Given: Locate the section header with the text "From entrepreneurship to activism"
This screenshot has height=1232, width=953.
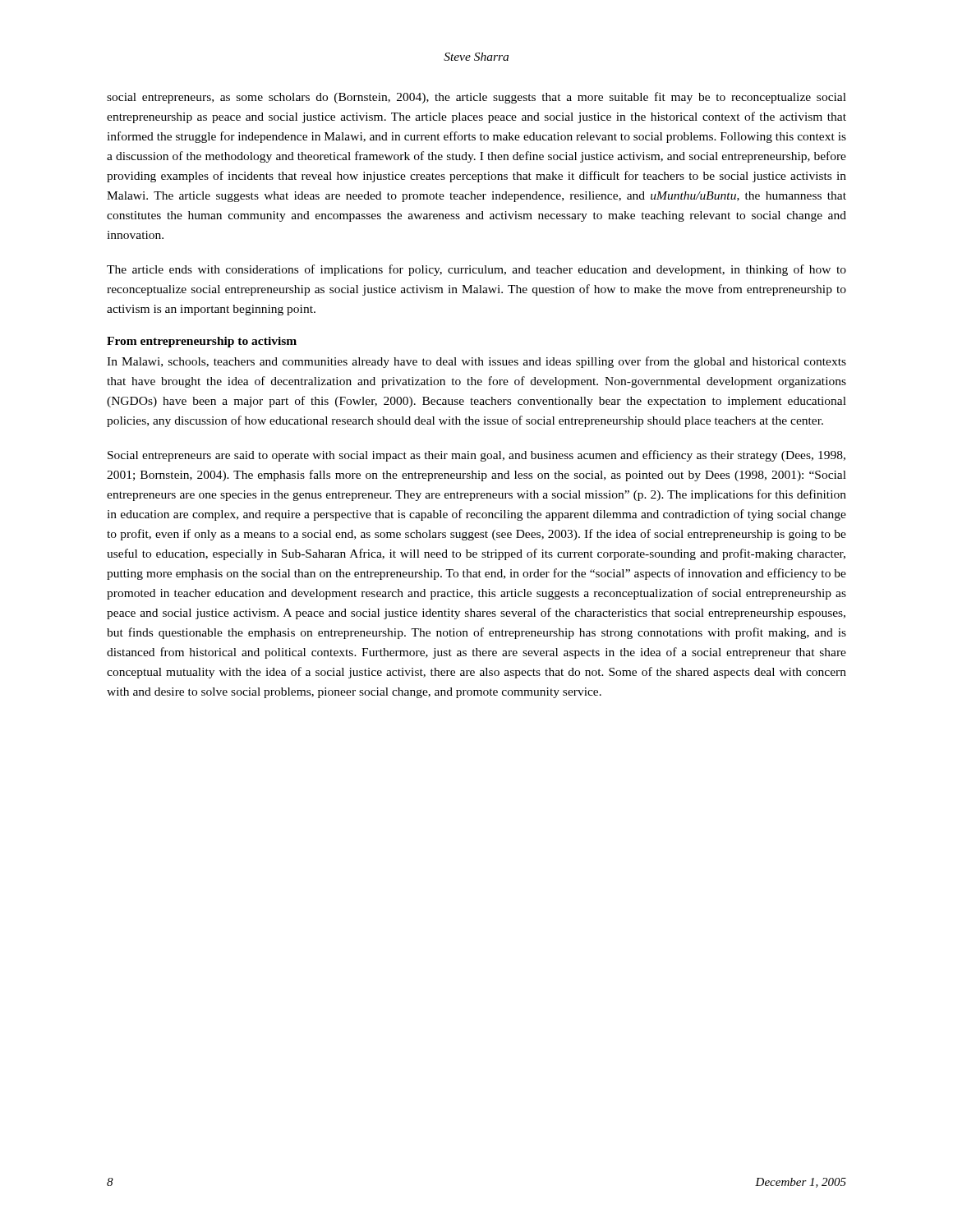Looking at the screenshot, I should pos(202,341).
